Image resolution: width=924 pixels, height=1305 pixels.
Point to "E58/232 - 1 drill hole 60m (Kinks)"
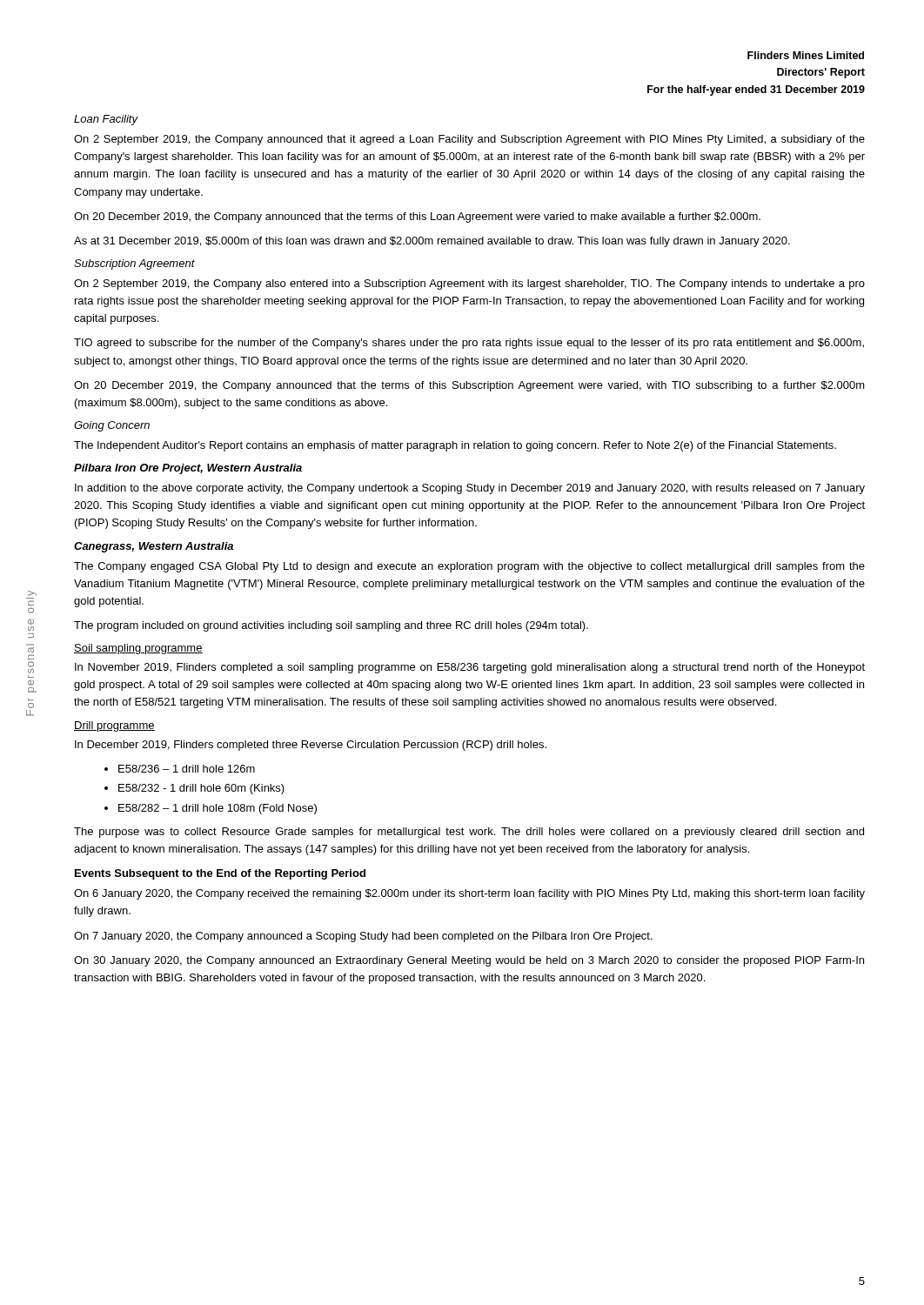(x=194, y=789)
